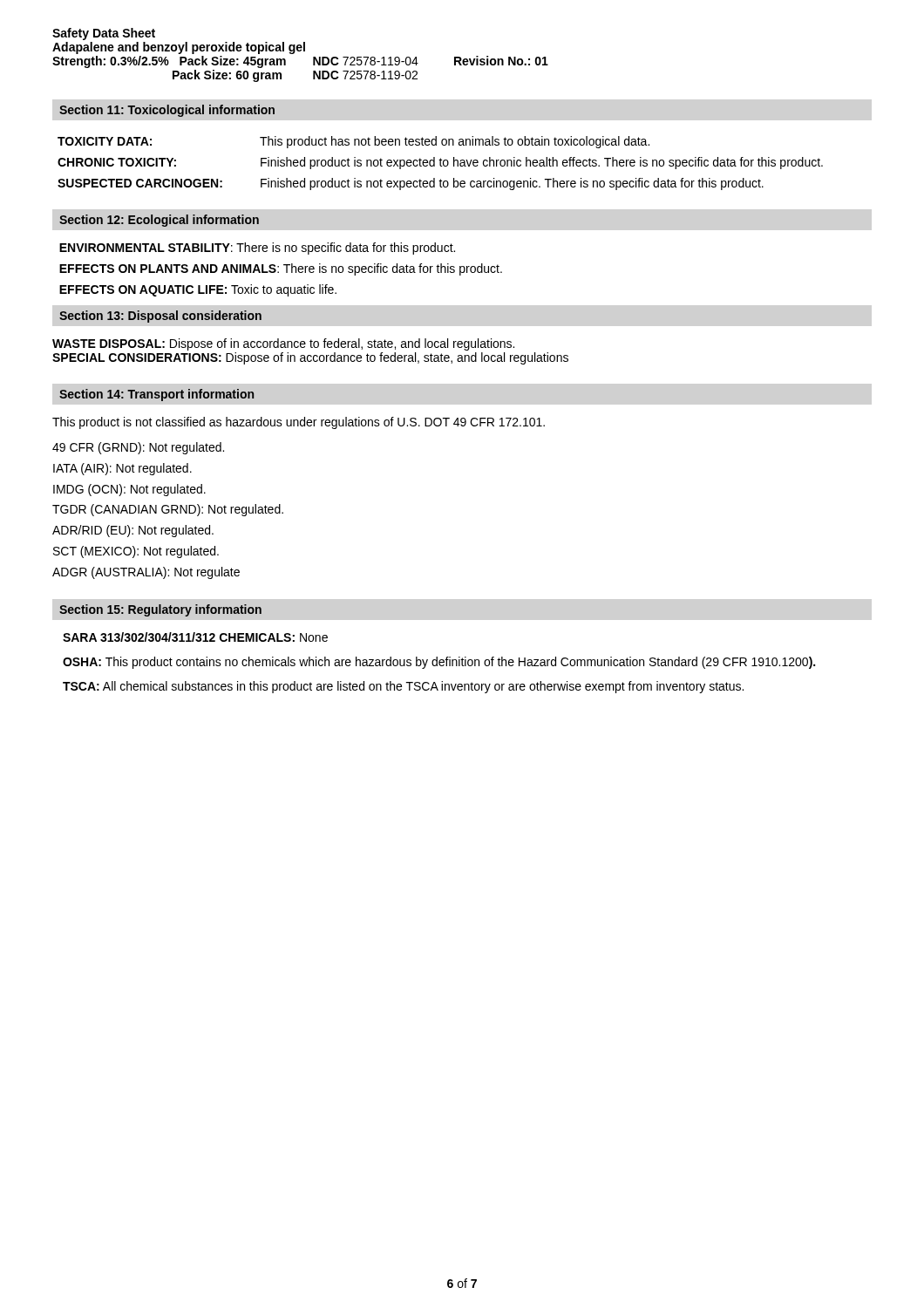Point to the text block starting "ENVIRONMENTAL STABILITY: There is no specific"
924x1308 pixels.
[254, 248]
